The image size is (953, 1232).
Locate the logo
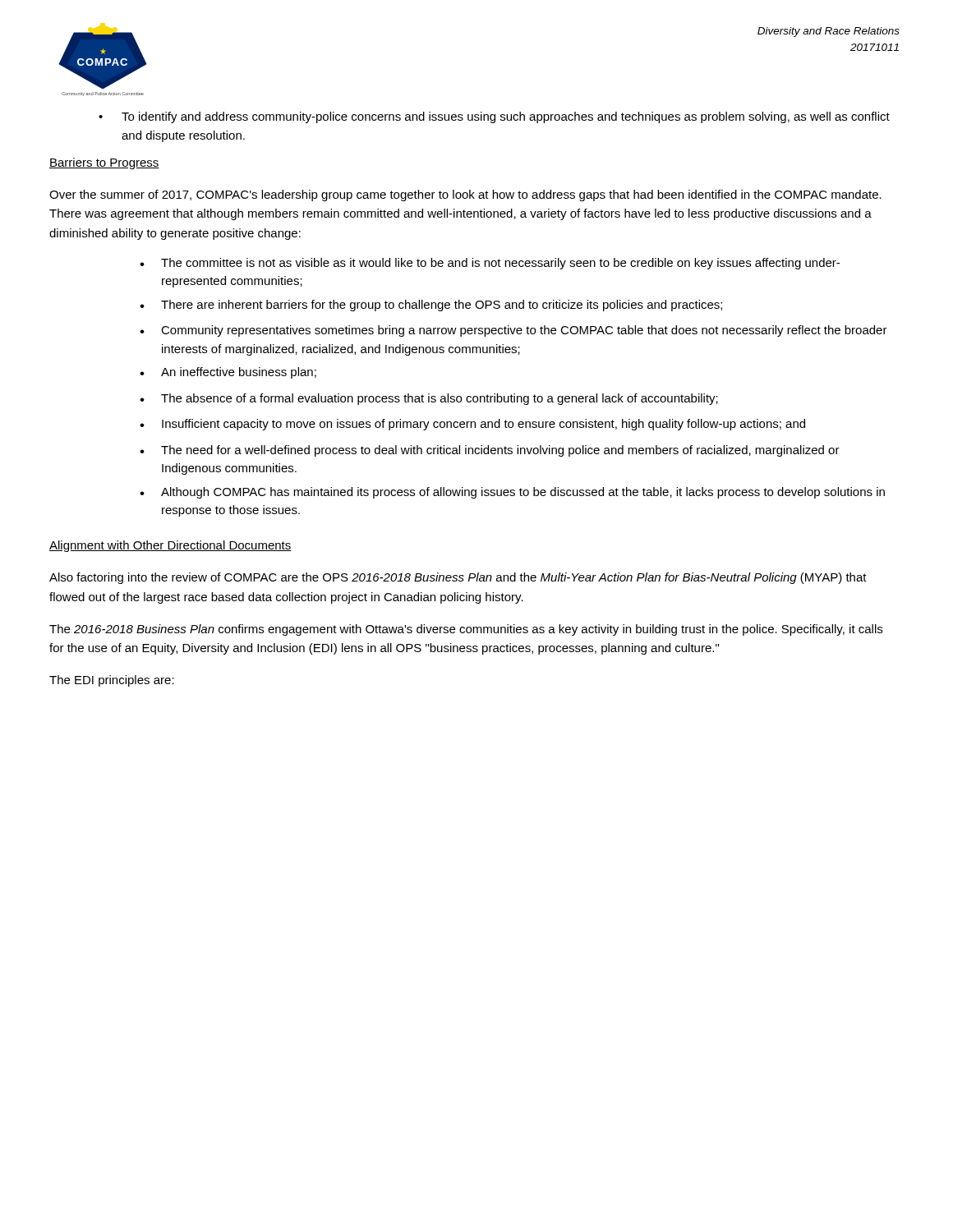coord(103,61)
